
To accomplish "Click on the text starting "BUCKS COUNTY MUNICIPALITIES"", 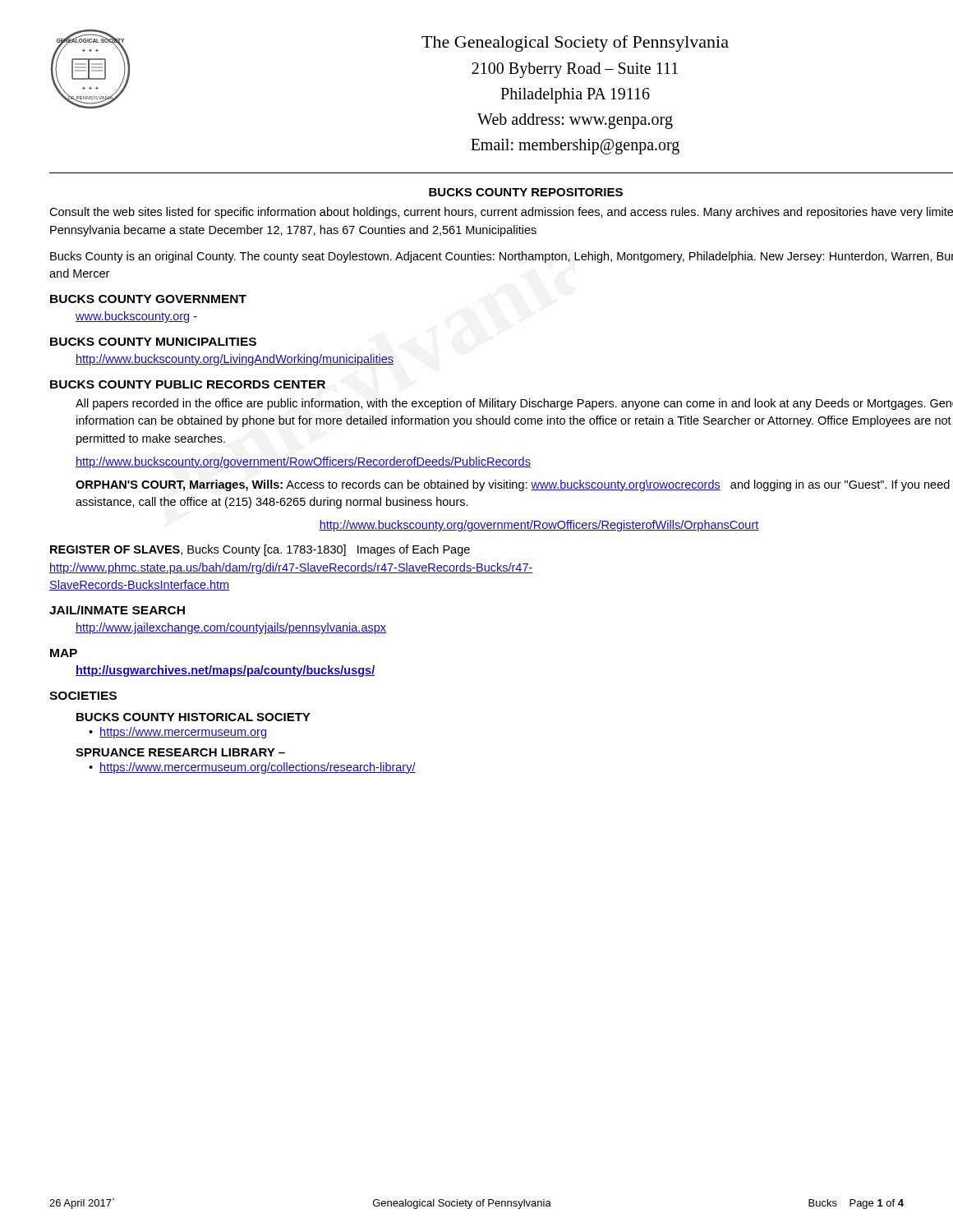I will pyautogui.click(x=153, y=341).
